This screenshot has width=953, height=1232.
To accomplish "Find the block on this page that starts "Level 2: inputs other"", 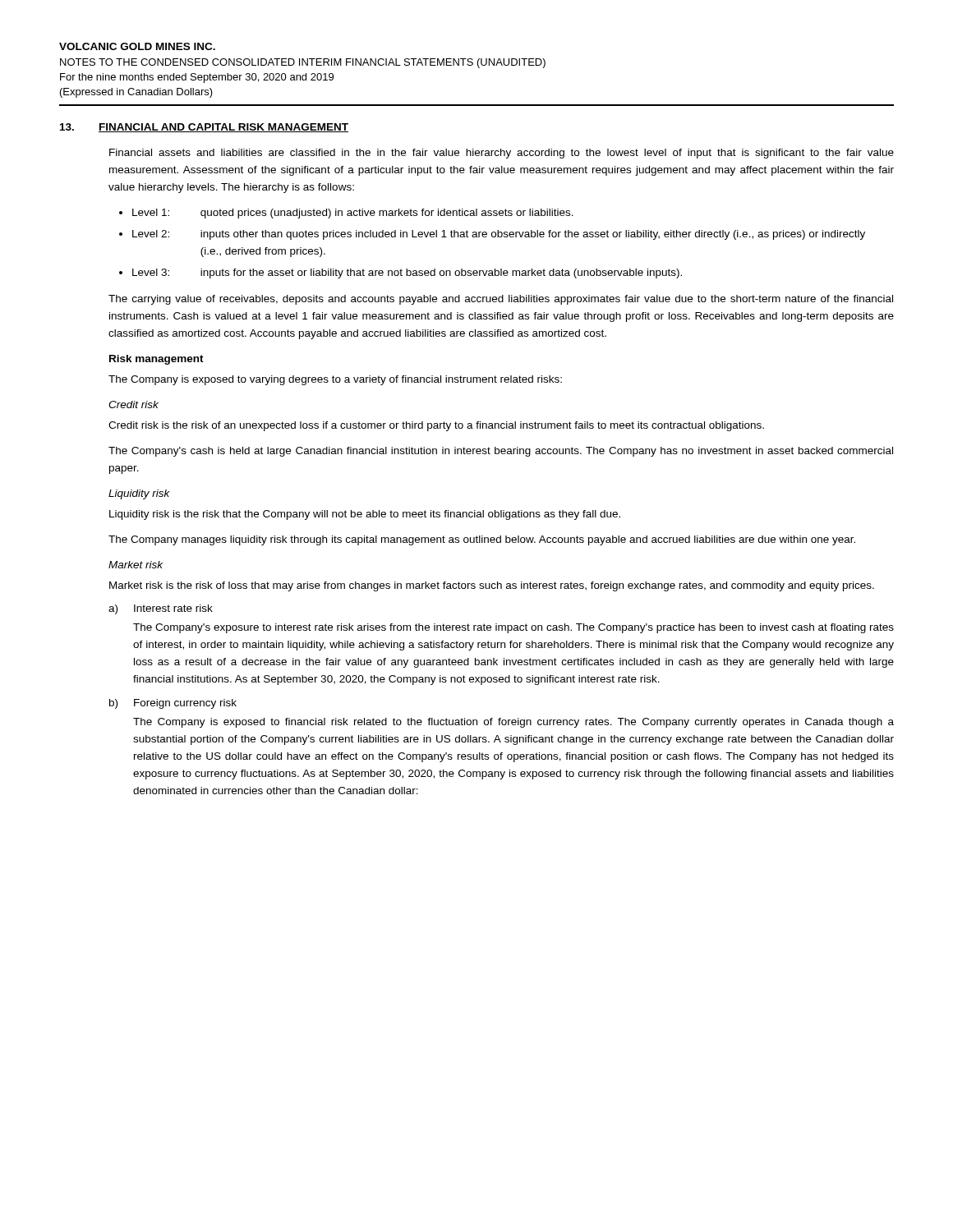I will pos(503,243).
